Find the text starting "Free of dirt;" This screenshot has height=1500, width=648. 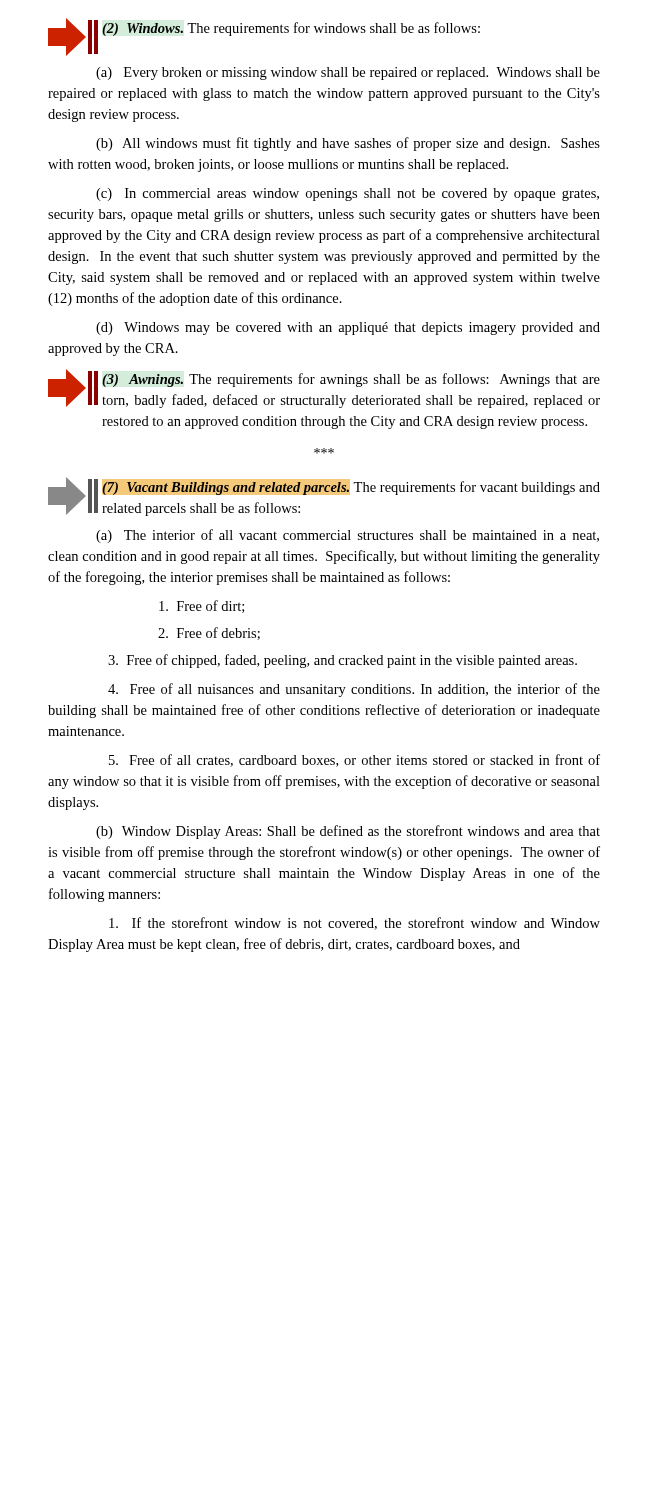202,606
